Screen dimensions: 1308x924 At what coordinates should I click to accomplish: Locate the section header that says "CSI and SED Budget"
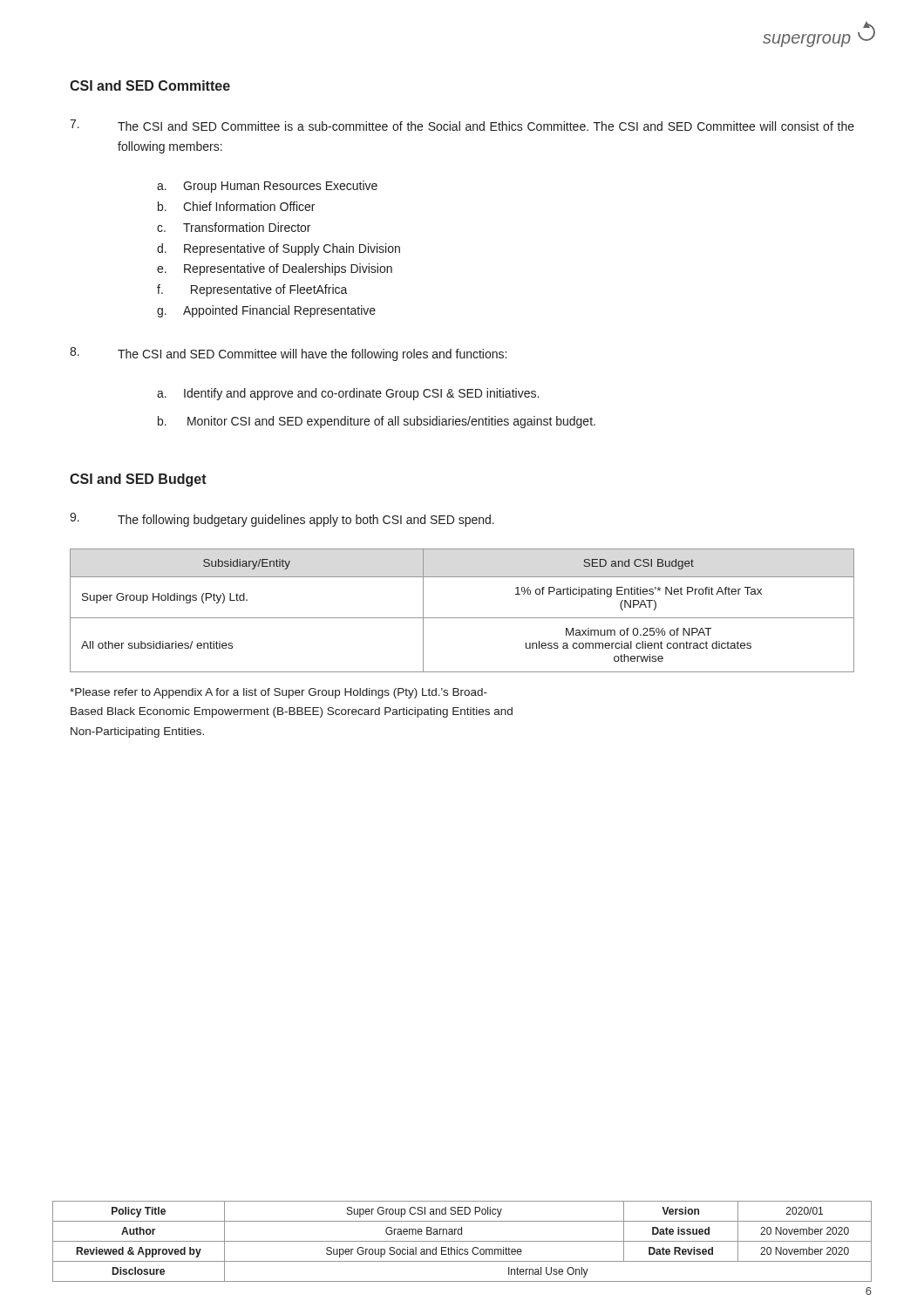click(x=138, y=480)
